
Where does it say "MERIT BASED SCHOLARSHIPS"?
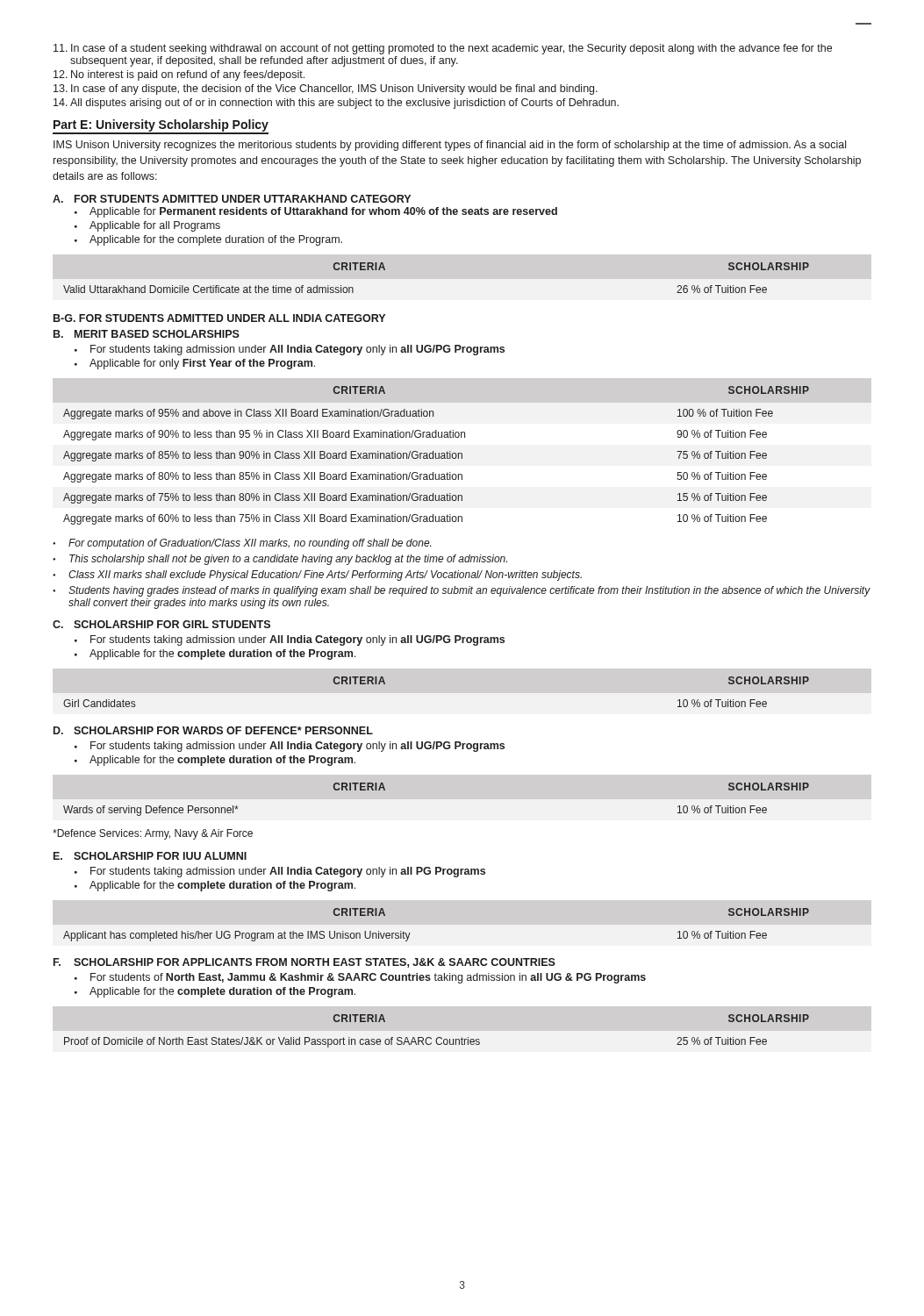click(x=157, y=335)
